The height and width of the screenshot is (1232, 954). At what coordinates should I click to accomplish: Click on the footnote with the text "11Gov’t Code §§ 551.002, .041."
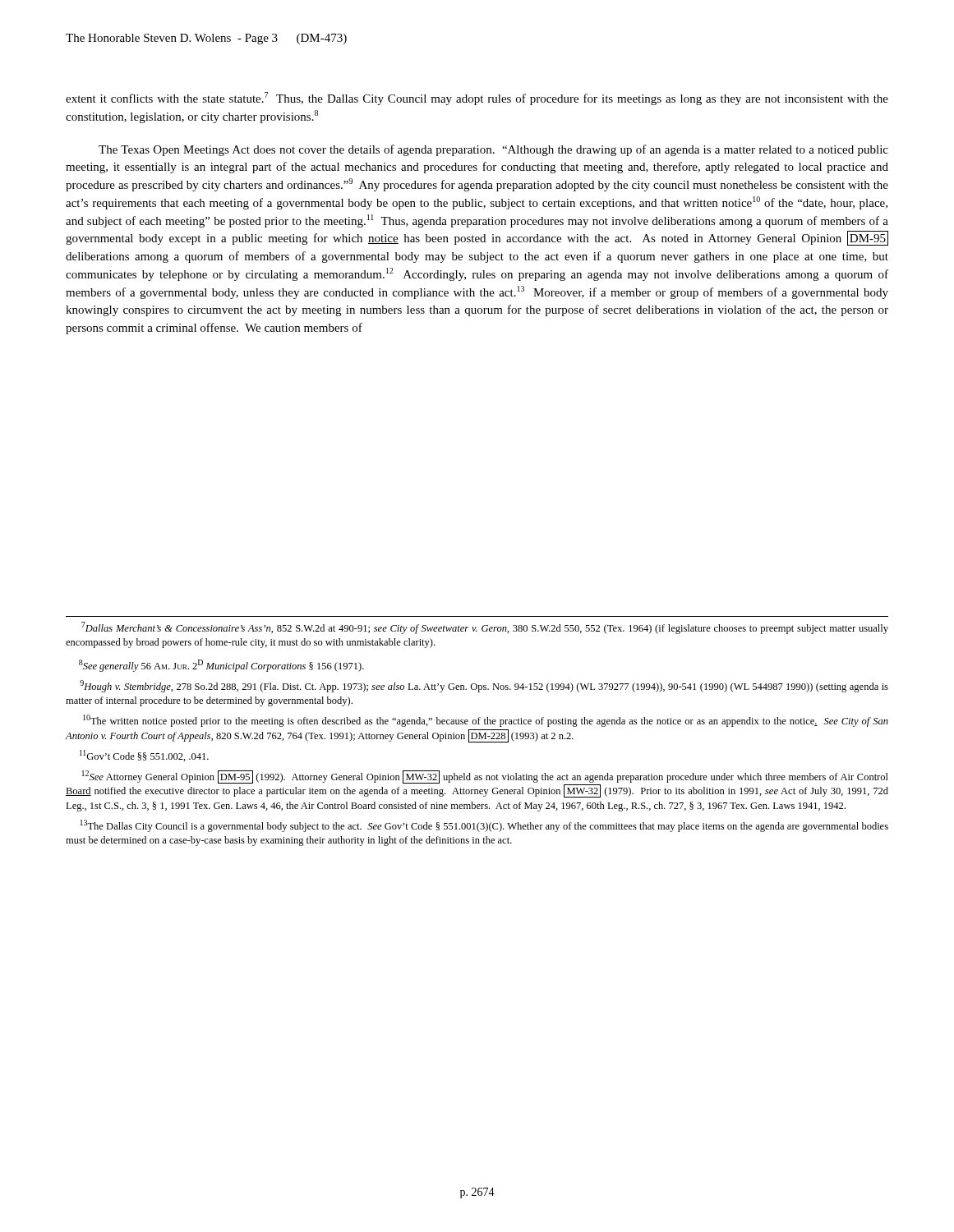(137, 756)
